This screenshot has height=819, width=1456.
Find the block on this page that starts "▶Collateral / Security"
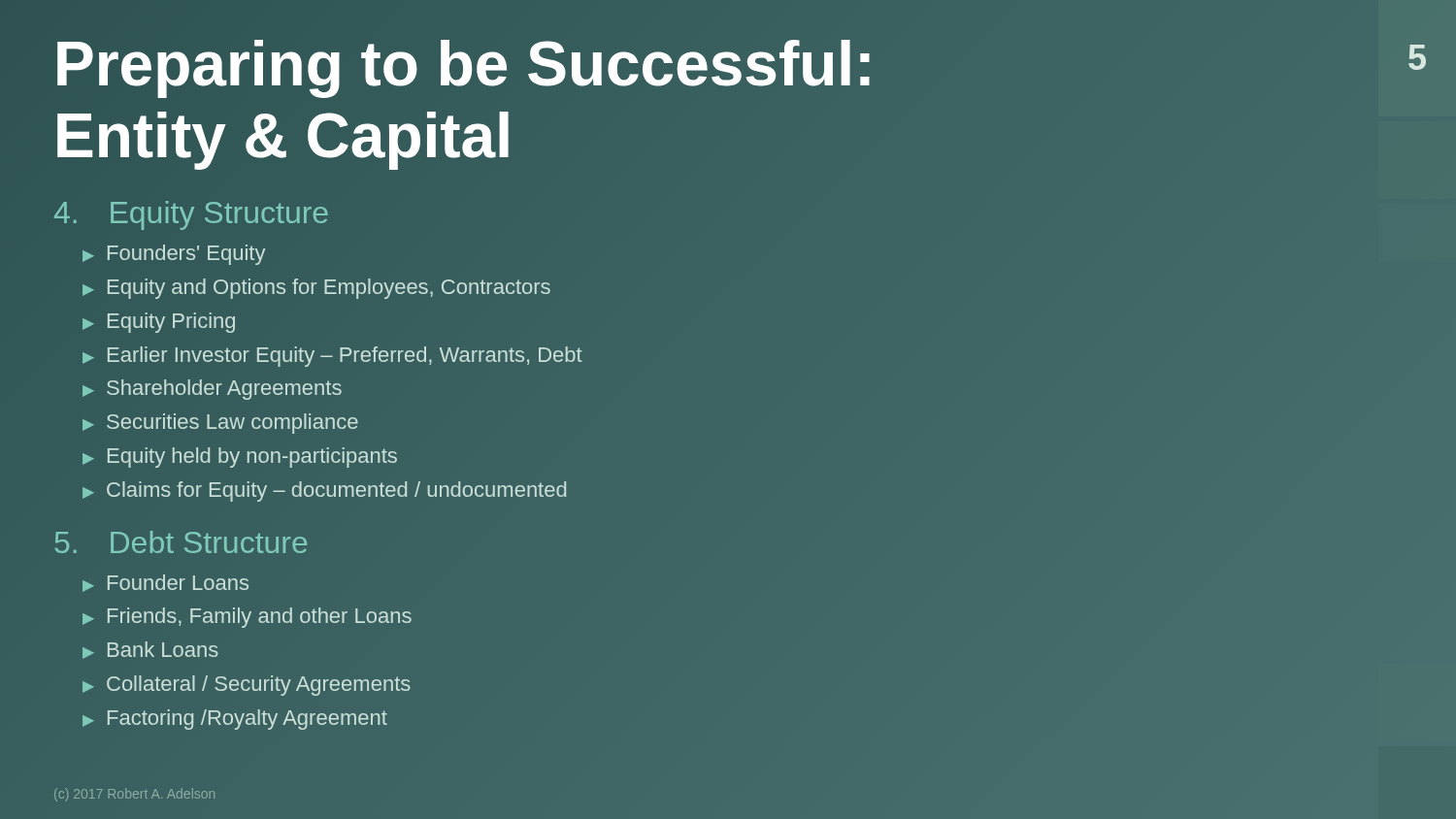point(247,684)
